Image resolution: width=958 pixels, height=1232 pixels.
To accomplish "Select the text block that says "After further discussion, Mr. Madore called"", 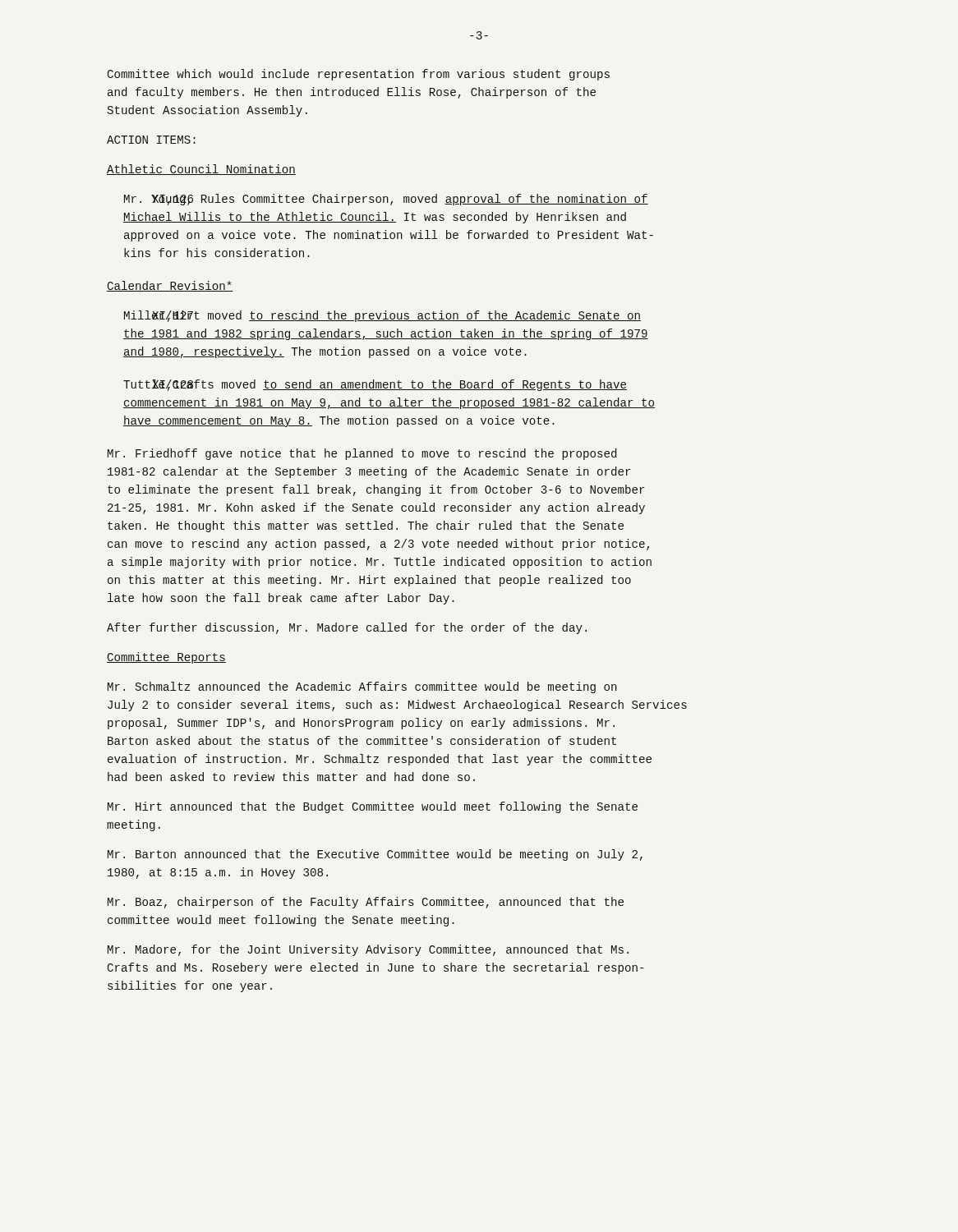I will tap(348, 628).
